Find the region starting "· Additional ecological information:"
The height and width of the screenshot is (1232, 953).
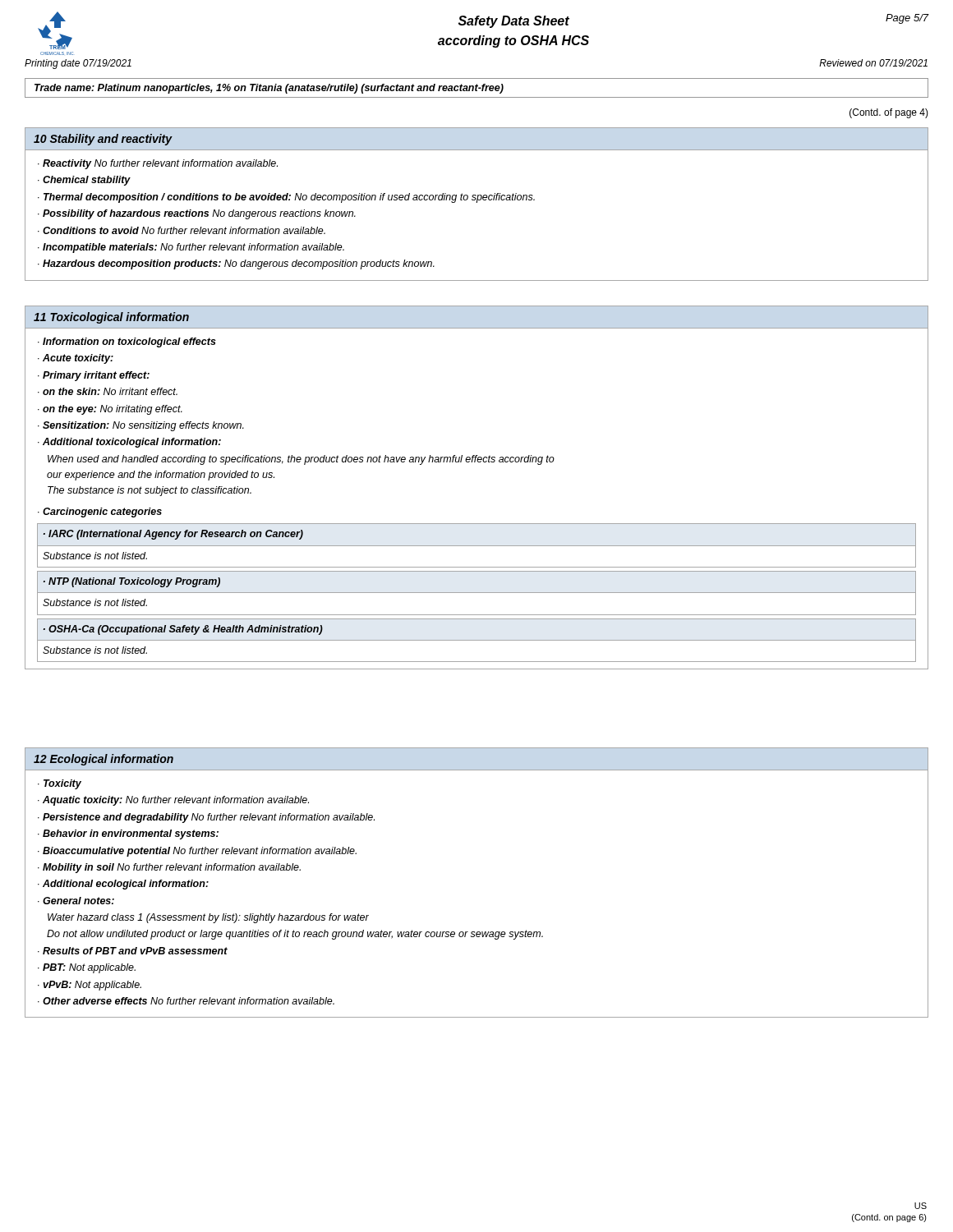click(123, 884)
